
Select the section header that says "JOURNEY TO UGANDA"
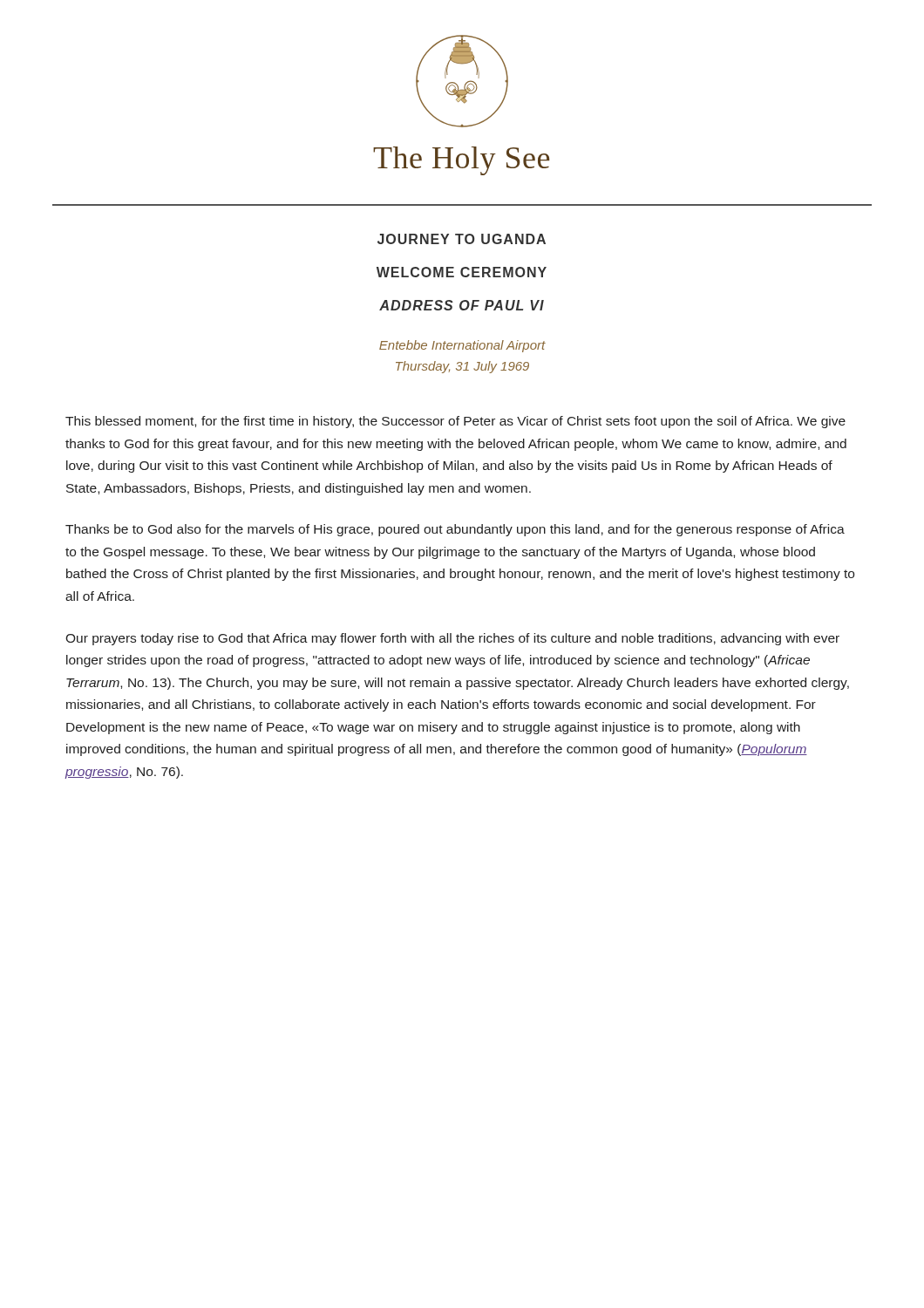point(462,239)
